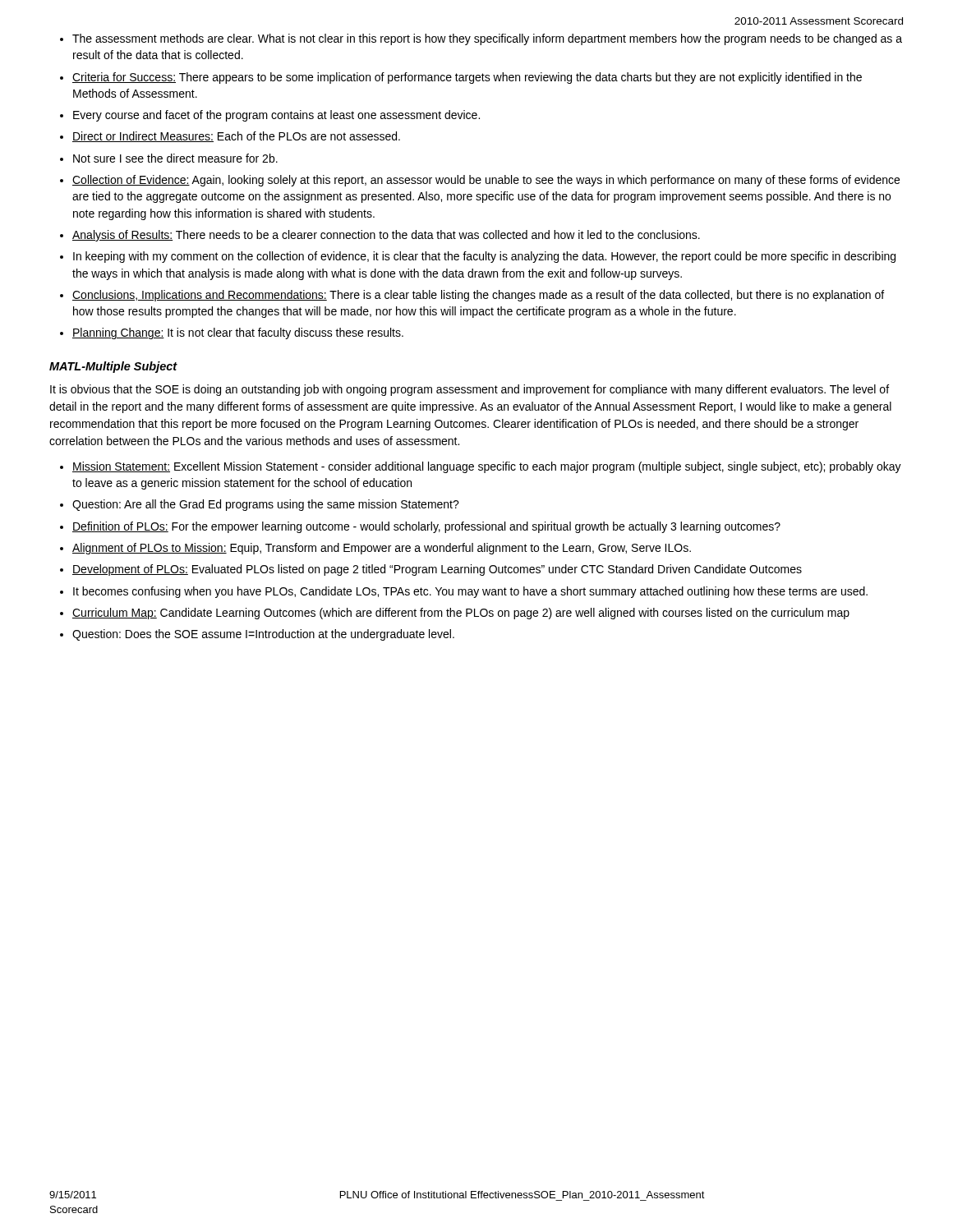The width and height of the screenshot is (953, 1232).
Task: Locate the block of text that opens with "The assessment methods are clear."
Action: coord(487,47)
